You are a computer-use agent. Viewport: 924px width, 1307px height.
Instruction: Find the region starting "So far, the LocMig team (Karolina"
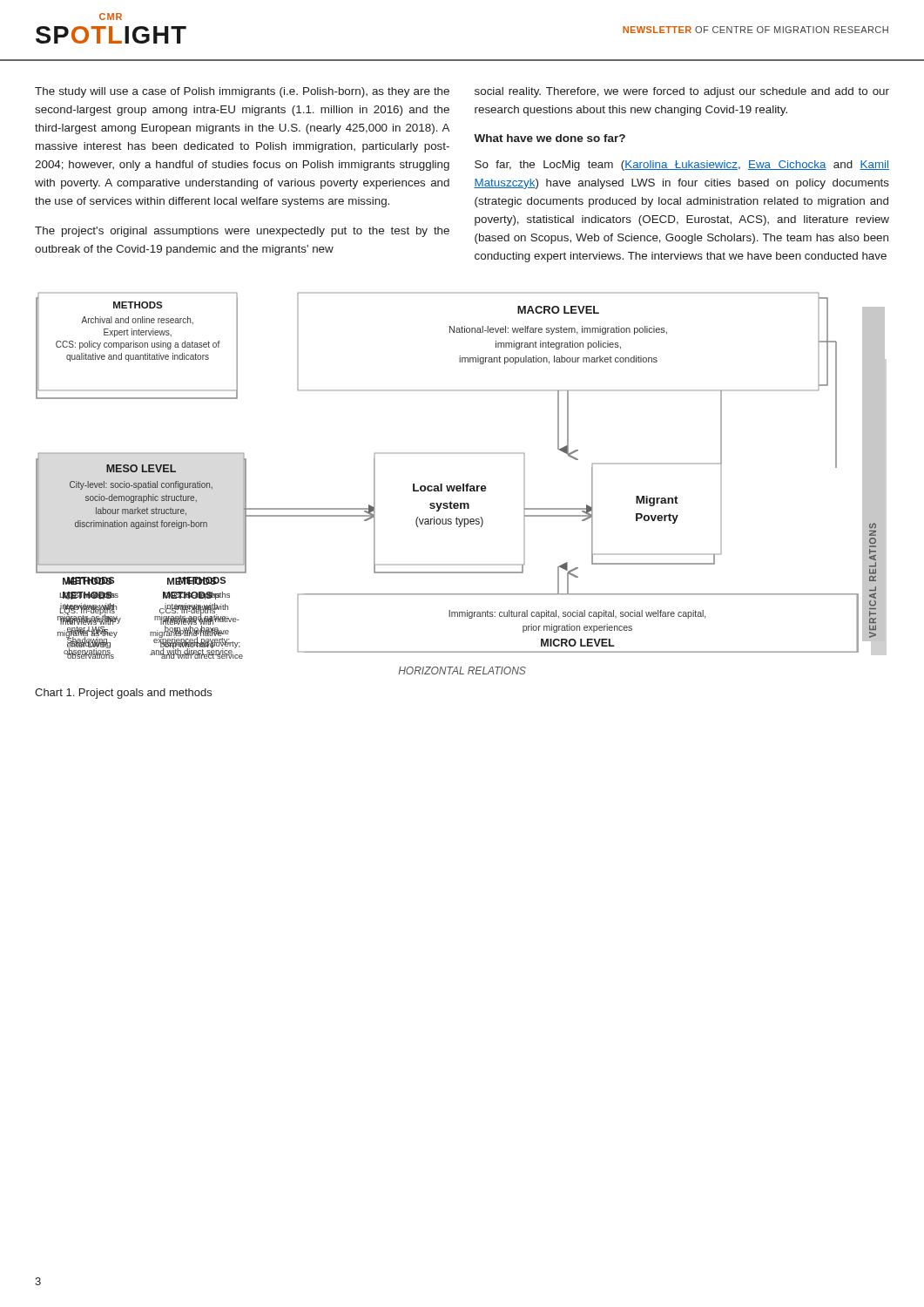click(x=682, y=211)
